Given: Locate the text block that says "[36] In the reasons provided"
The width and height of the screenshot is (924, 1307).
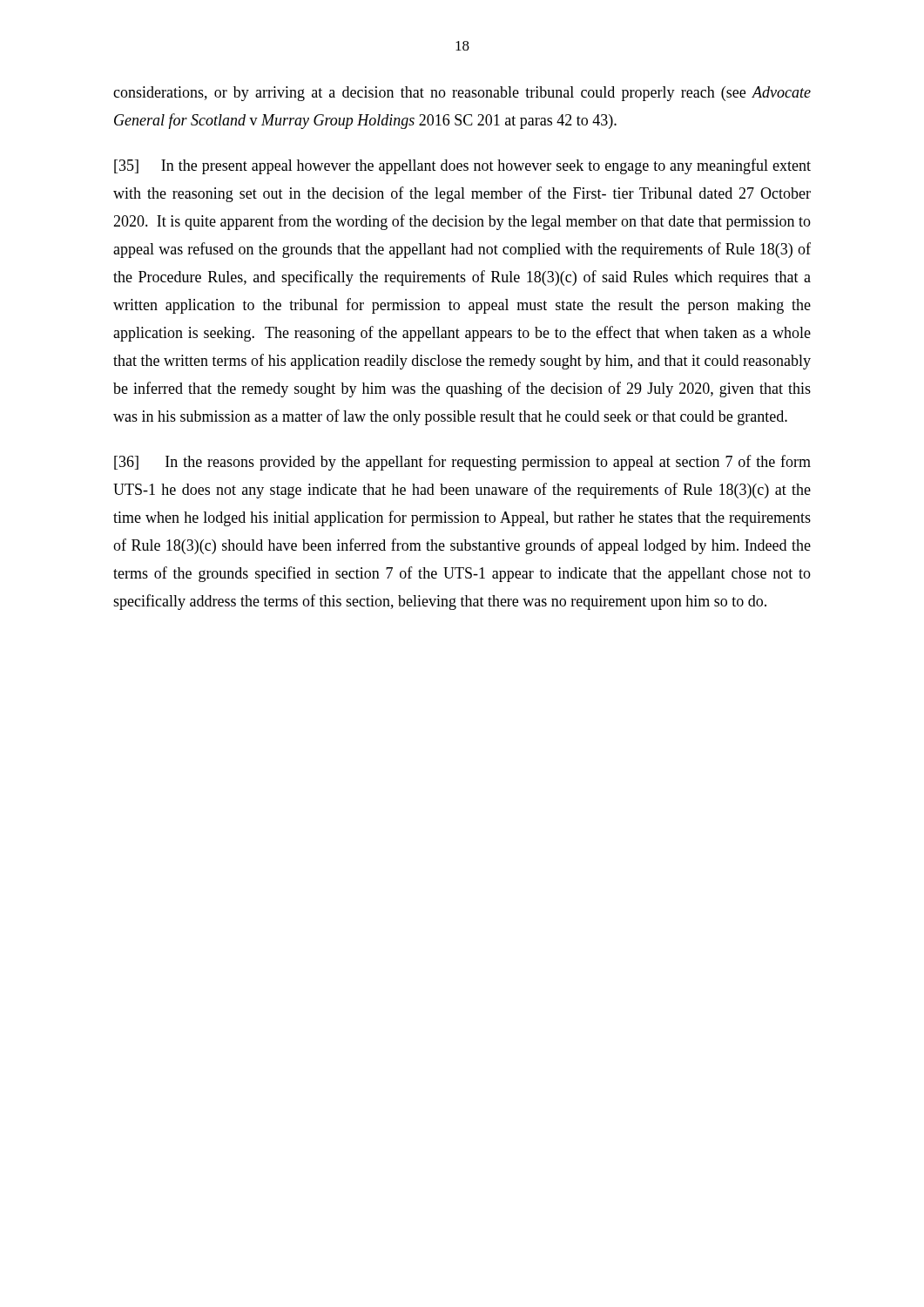Looking at the screenshot, I should coord(462,532).
